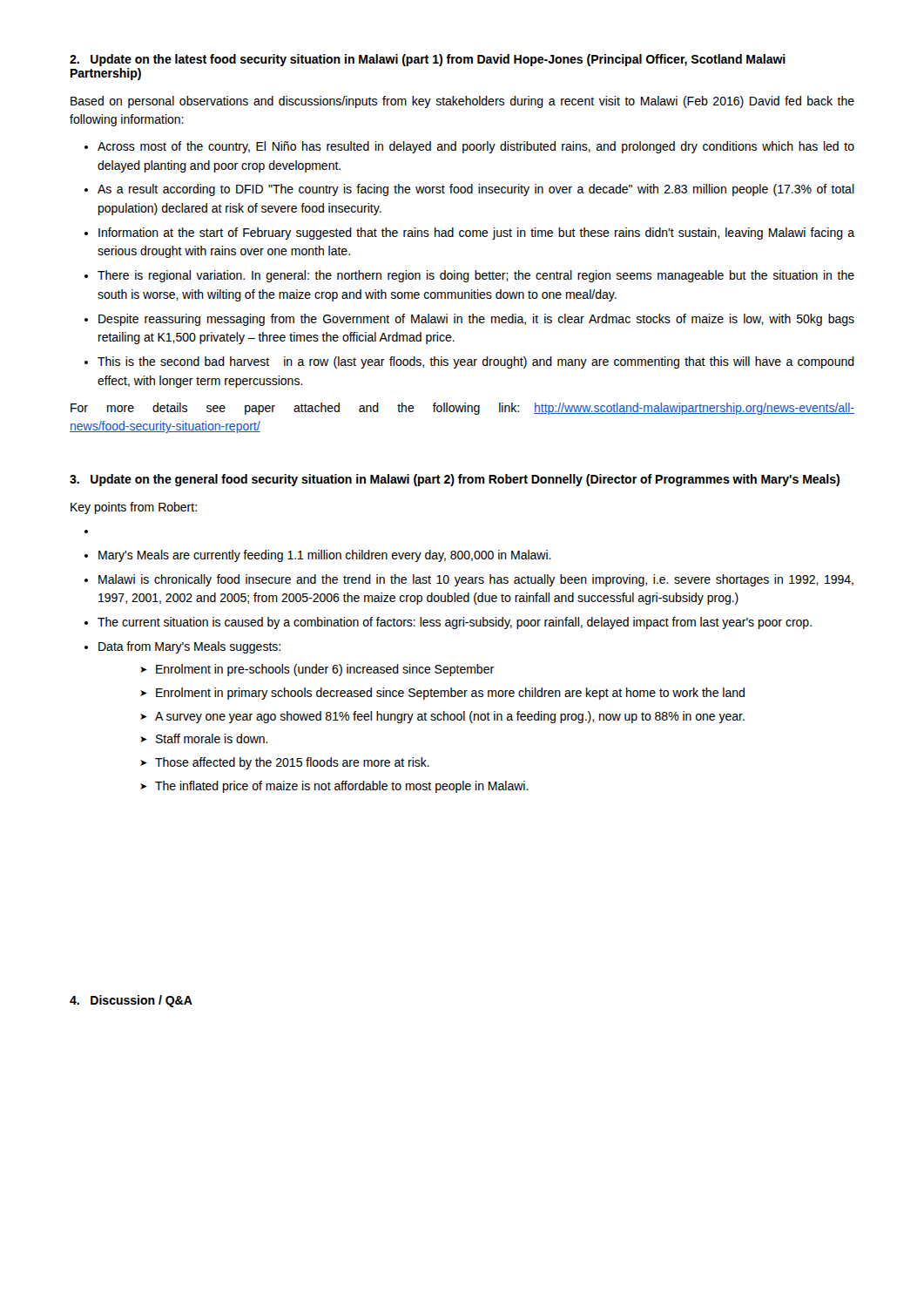924x1307 pixels.
Task: Find the block on this page that starts "Based on personal observations and"
Action: [462, 110]
